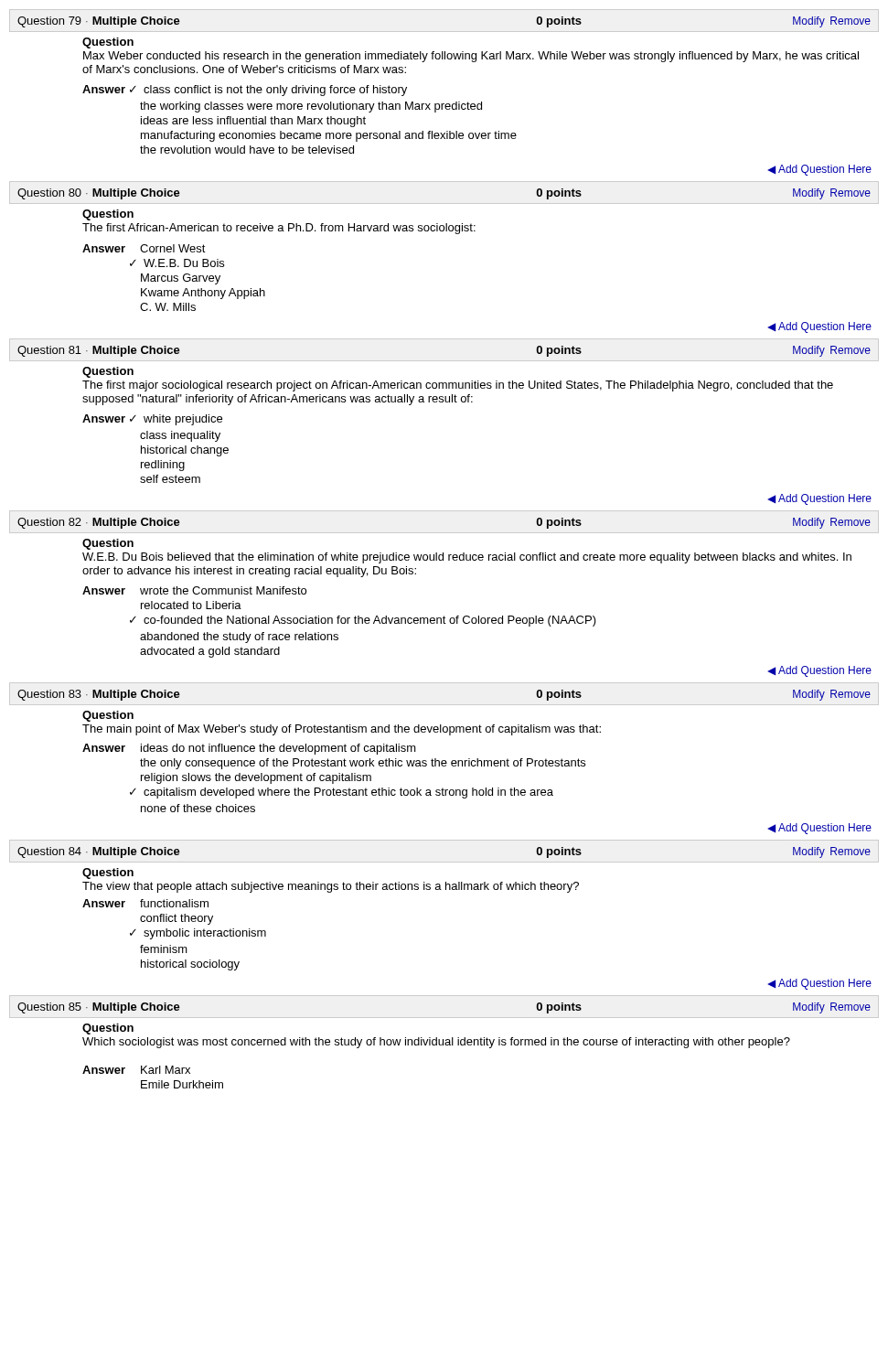888x1372 pixels.
Task: Where is the section header that starts "Question 79 · Multiple"?
Action: pos(96,21)
